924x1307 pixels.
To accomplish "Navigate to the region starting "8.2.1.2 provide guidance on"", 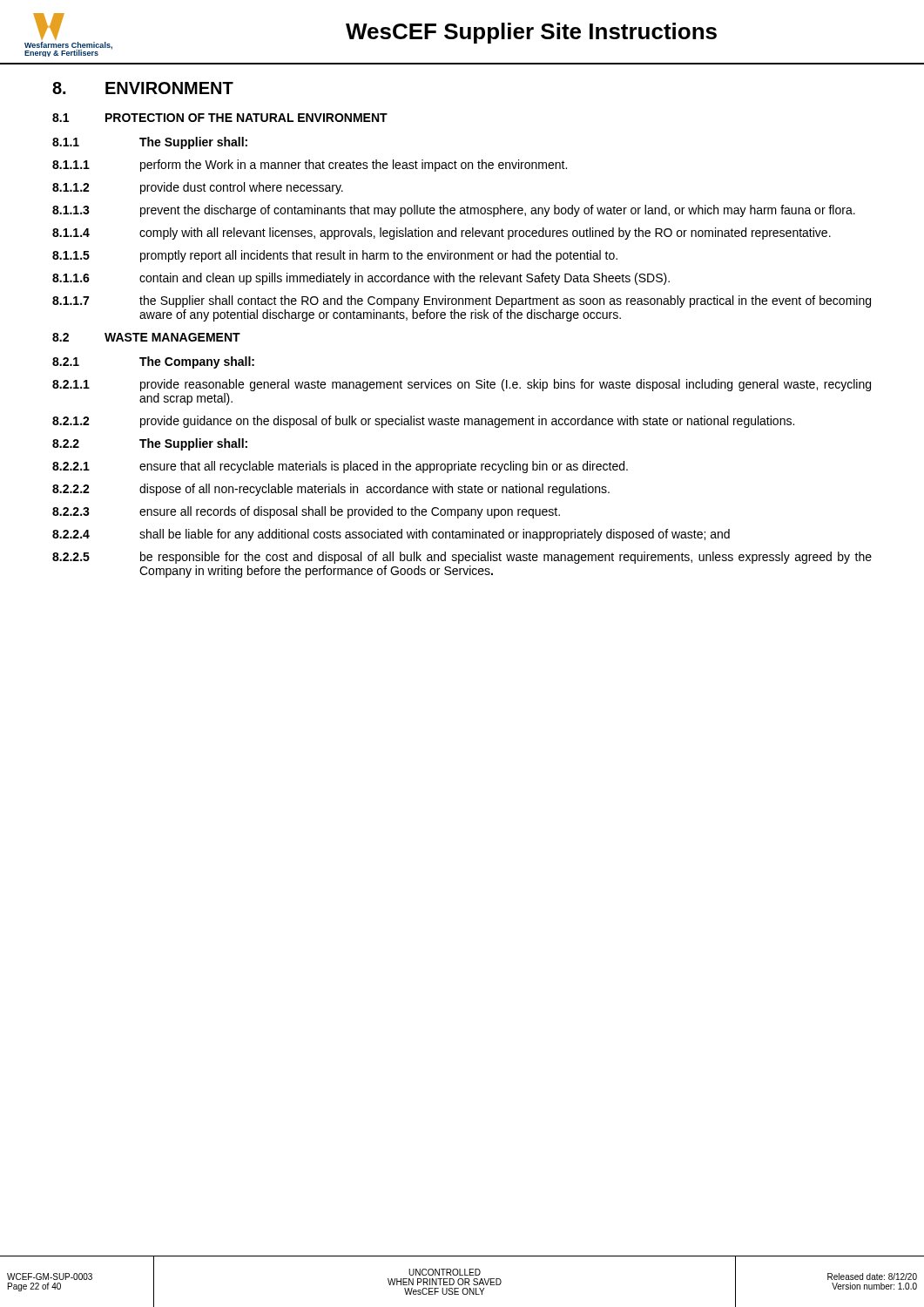I will 462,421.
